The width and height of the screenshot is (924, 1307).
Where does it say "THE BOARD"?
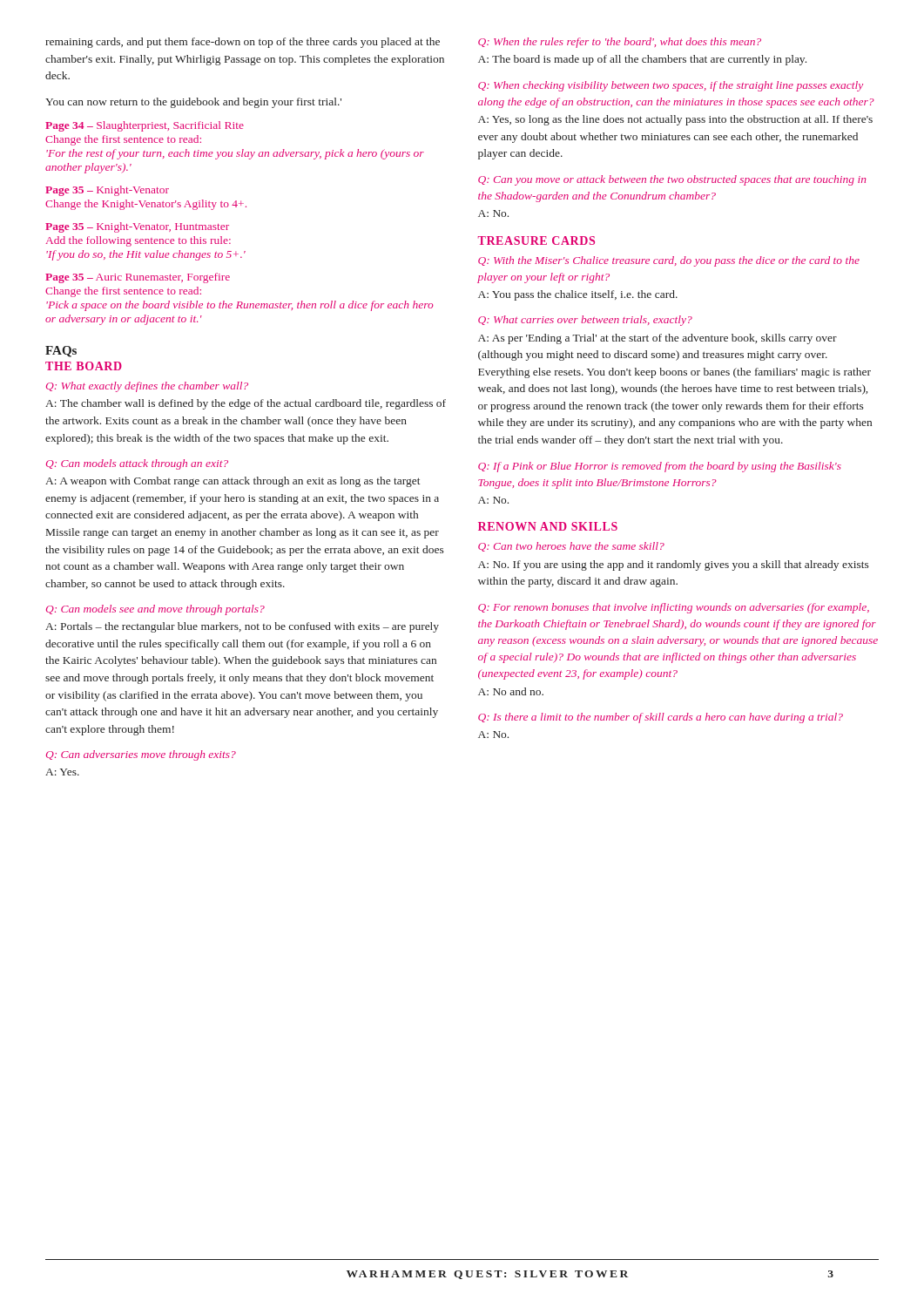pyautogui.click(x=84, y=367)
